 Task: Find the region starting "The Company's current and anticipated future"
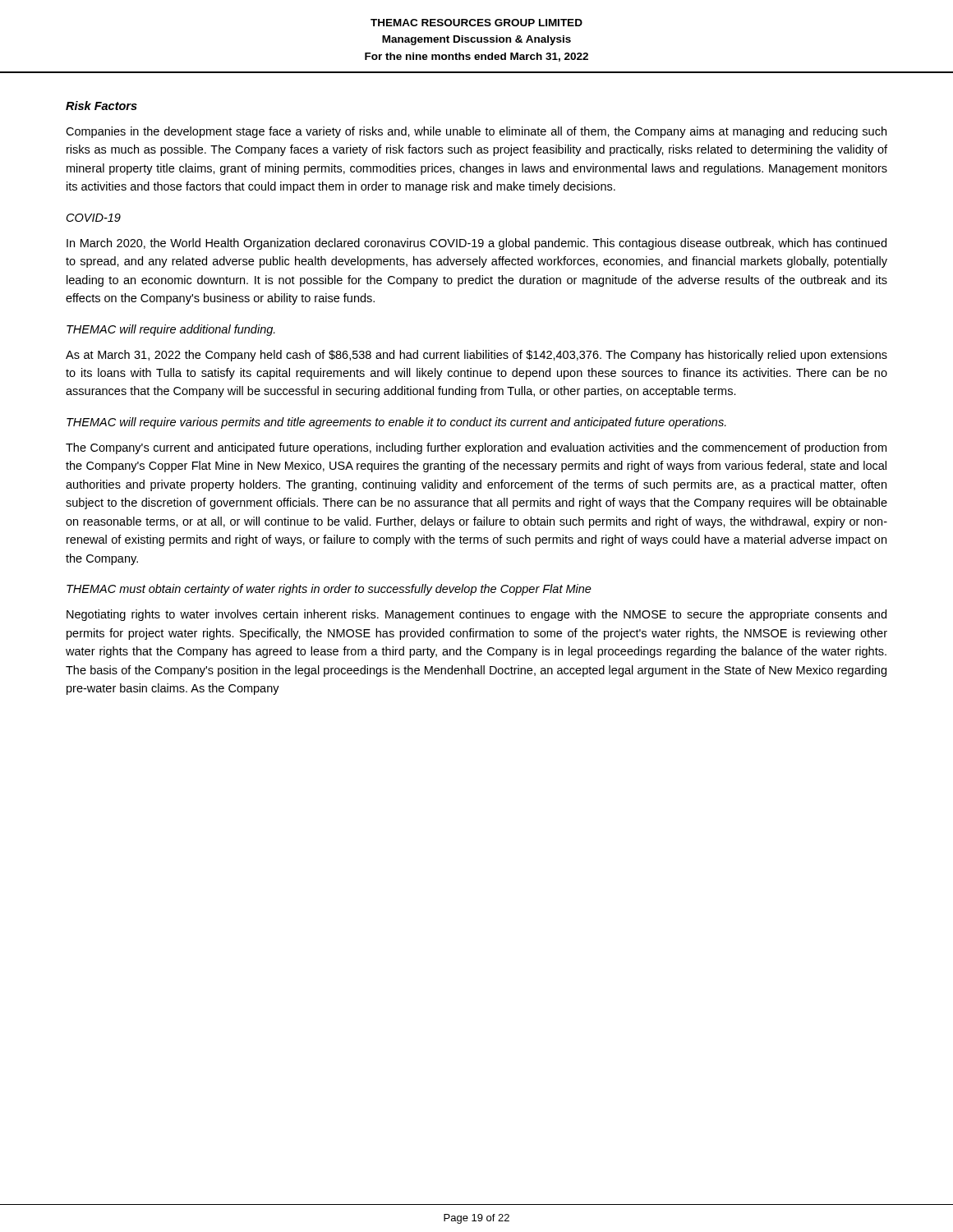pyautogui.click(x=476, y=503)
